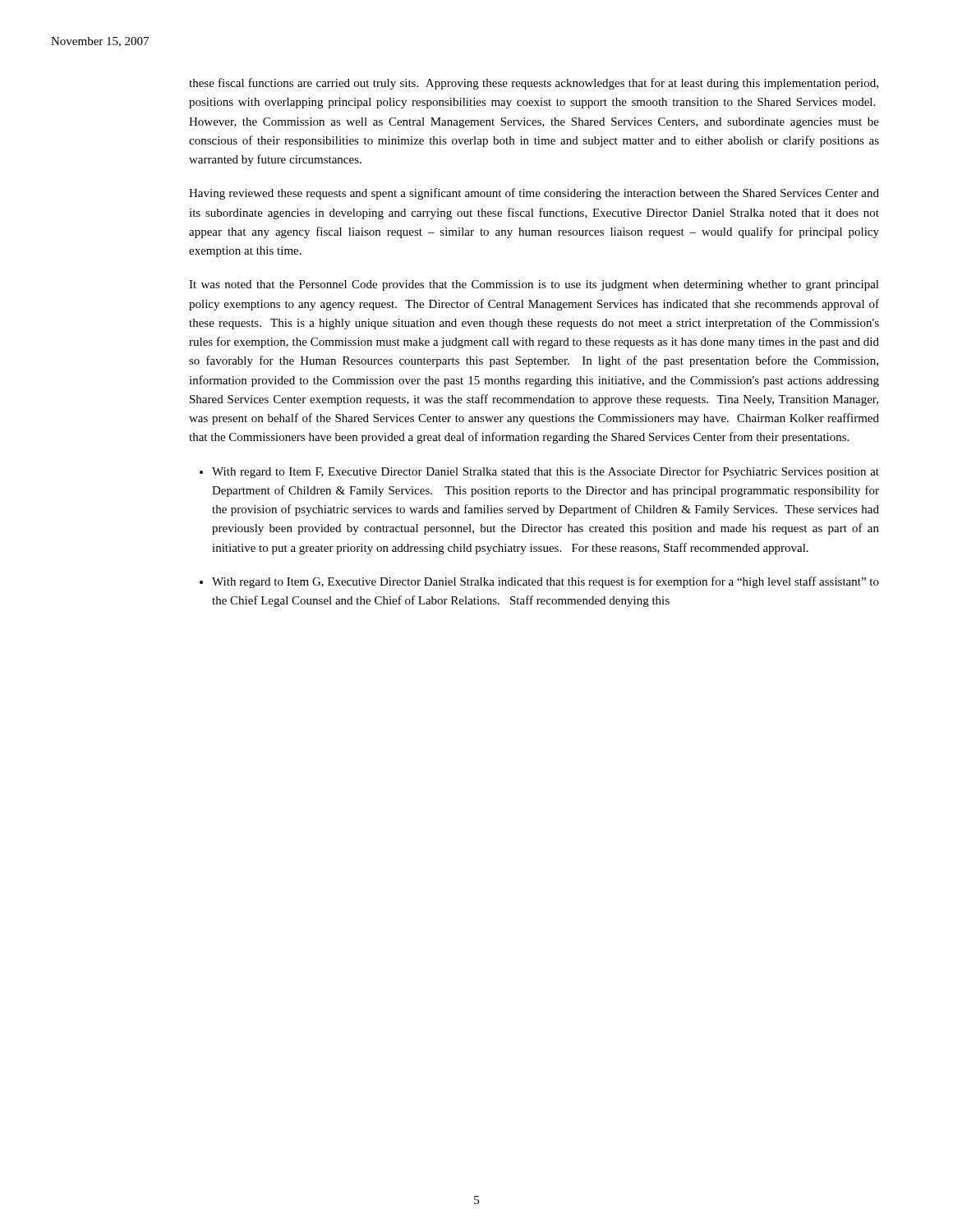Screen dimensions: 1232x953
Task: Point to the element starting "With regard to Item F, Executive Director"
Action: click(545, 509)
